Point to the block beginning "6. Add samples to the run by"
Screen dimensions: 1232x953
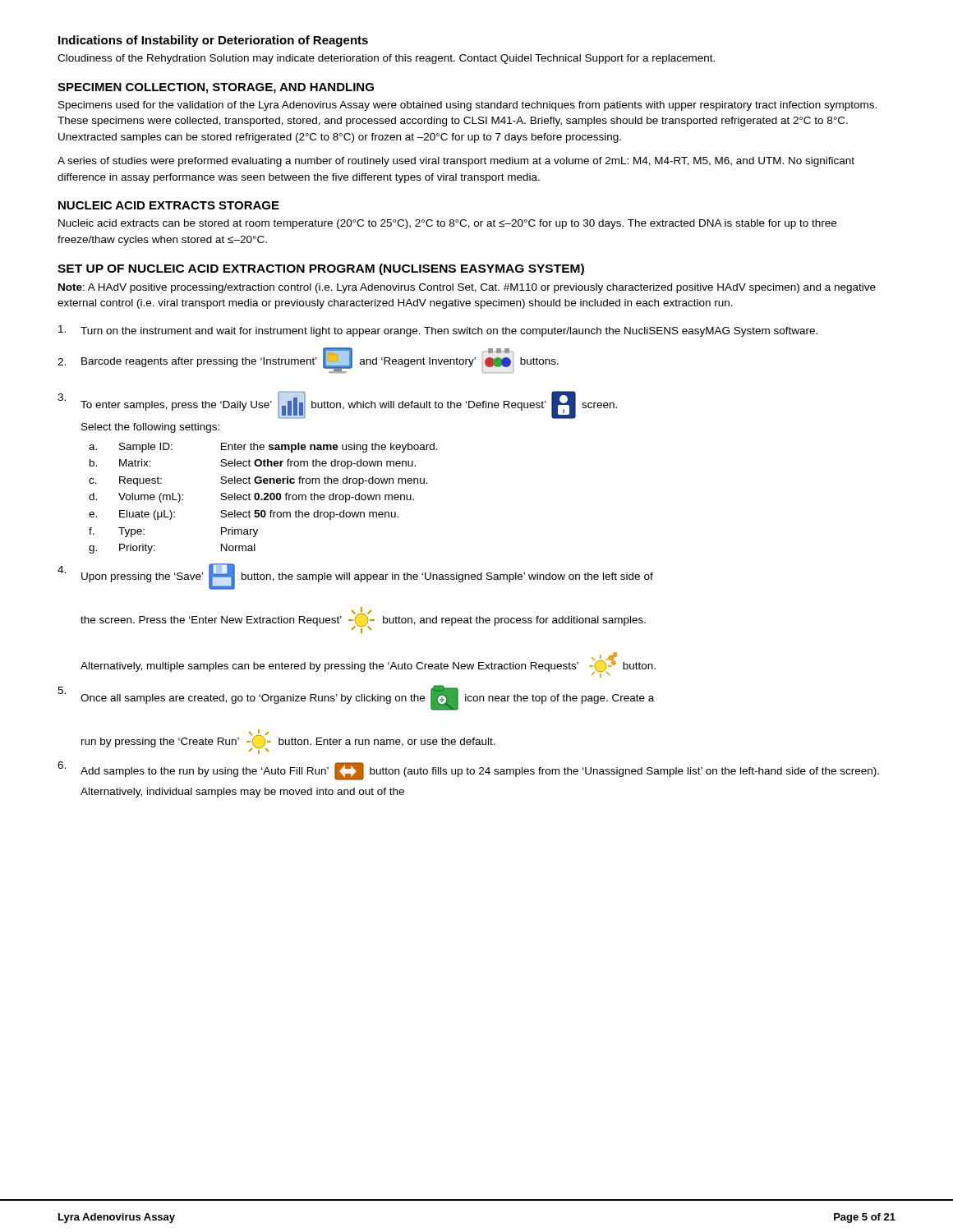[x=476, y=780]
